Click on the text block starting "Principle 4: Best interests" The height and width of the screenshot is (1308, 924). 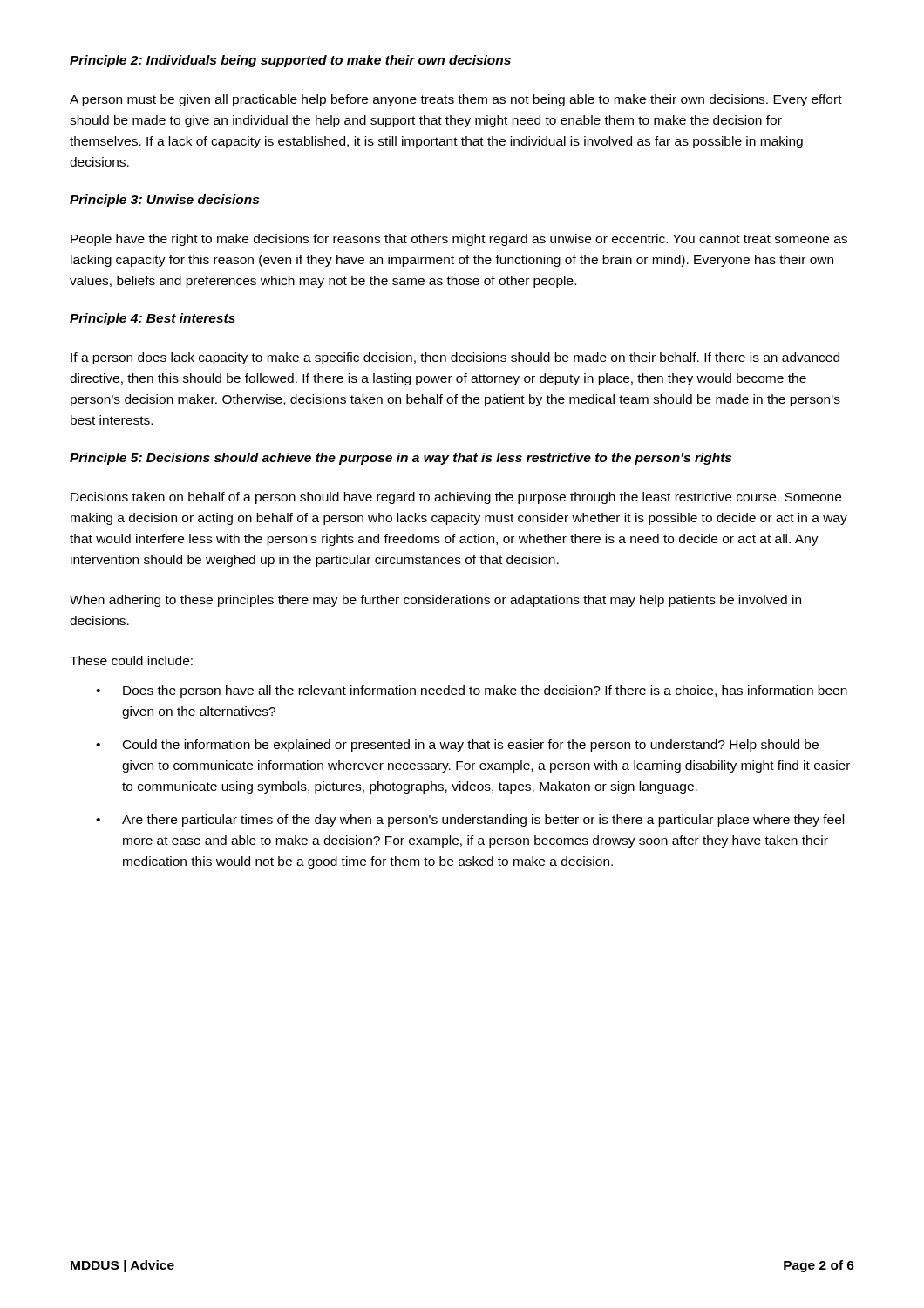click(x=153, y=319)
